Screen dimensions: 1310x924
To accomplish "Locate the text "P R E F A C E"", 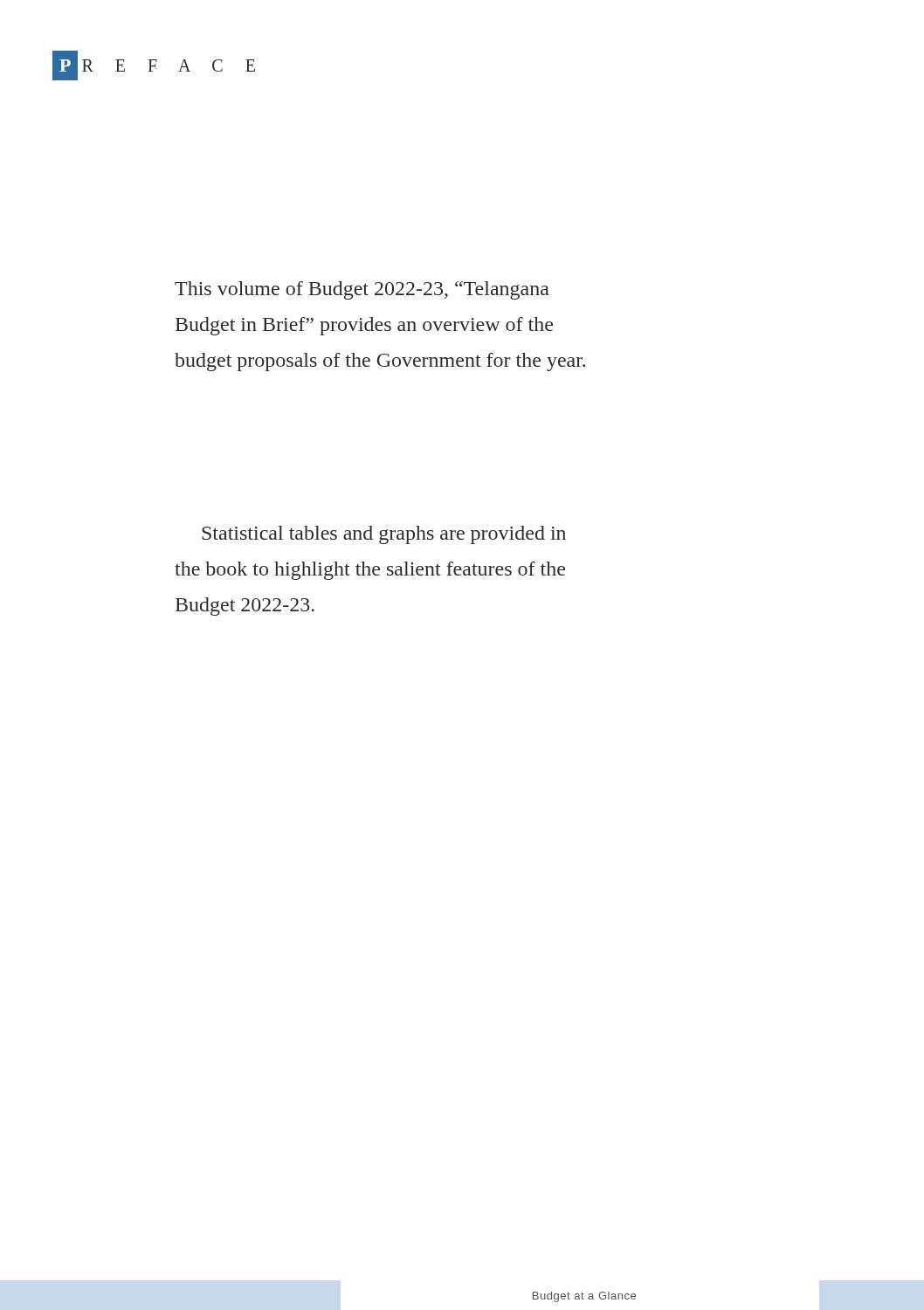I will click(158, 66).
